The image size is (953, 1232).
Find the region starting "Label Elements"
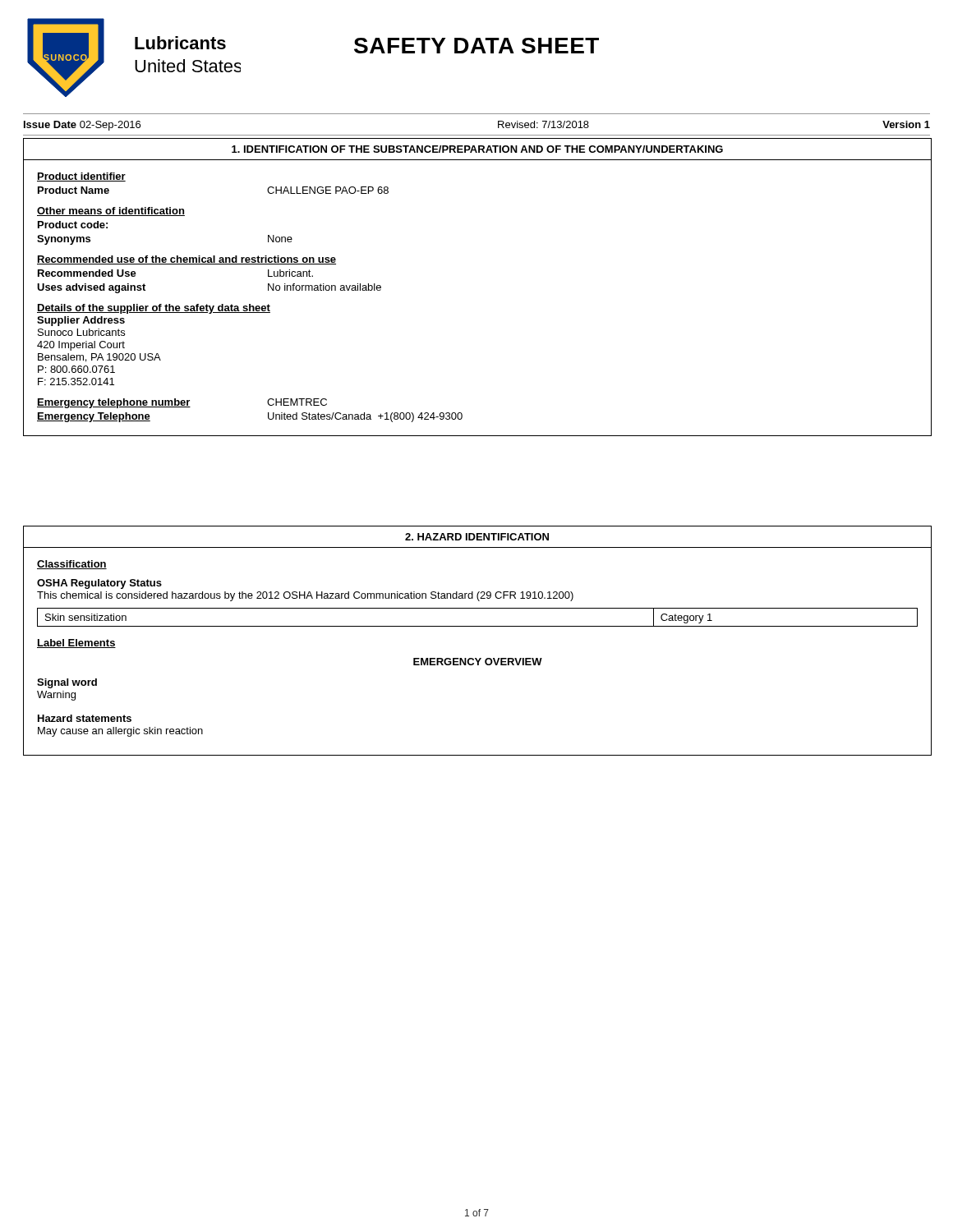(x=76, y=643)
